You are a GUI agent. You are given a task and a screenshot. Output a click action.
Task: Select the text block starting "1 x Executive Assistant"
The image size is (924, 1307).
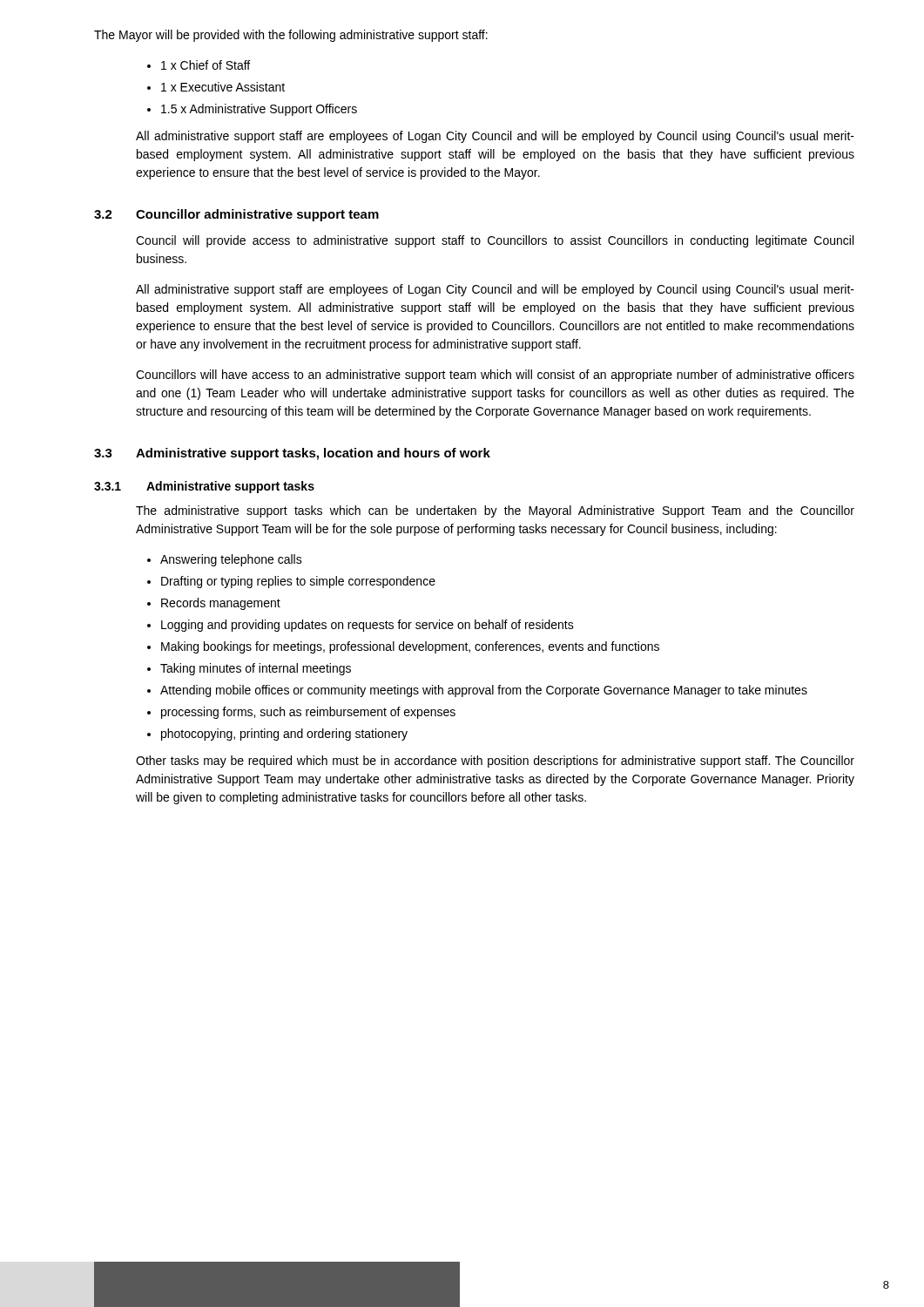pyautogui.click(x=223, y=87)
